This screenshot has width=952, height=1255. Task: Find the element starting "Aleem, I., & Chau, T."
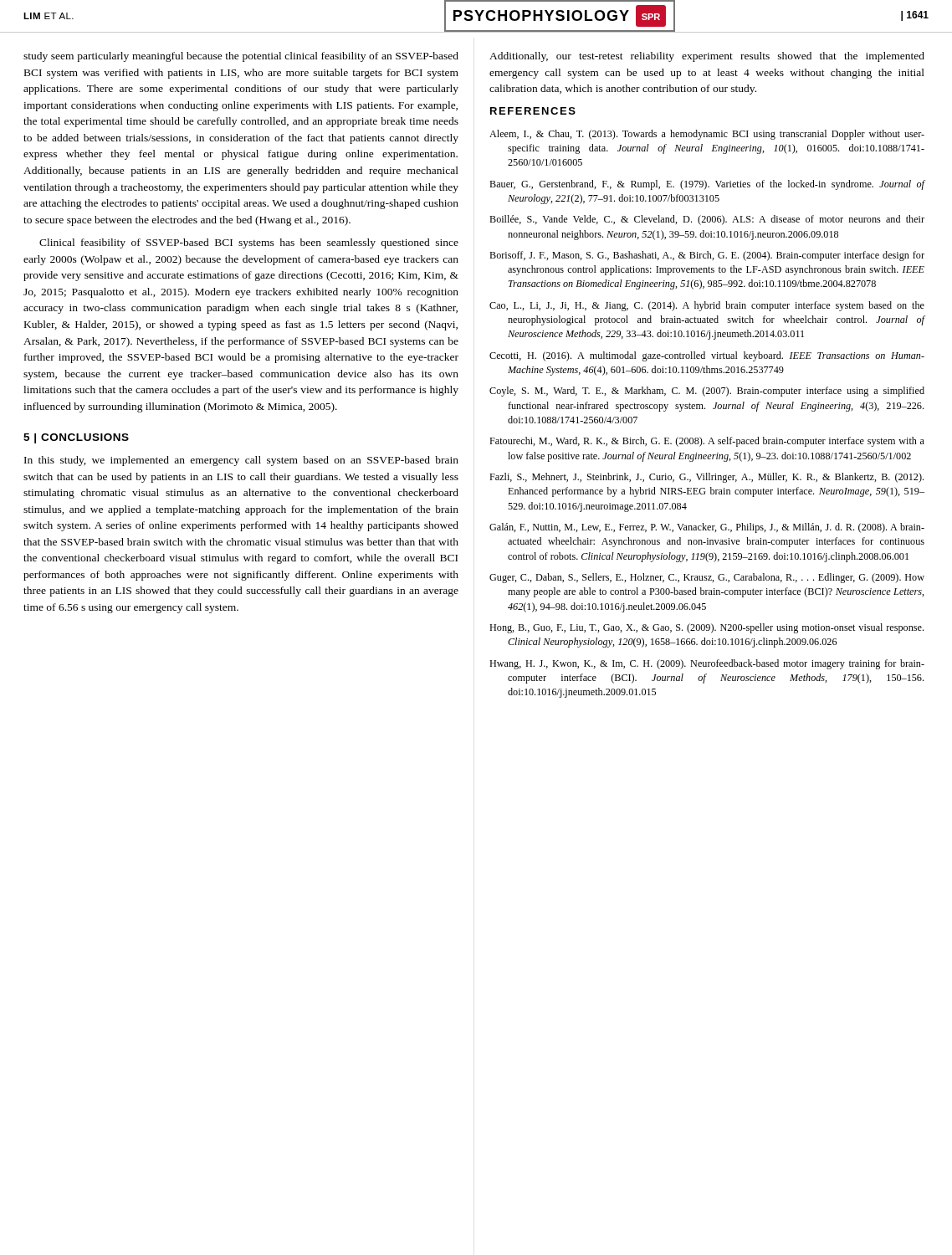(x=707, y=149)
